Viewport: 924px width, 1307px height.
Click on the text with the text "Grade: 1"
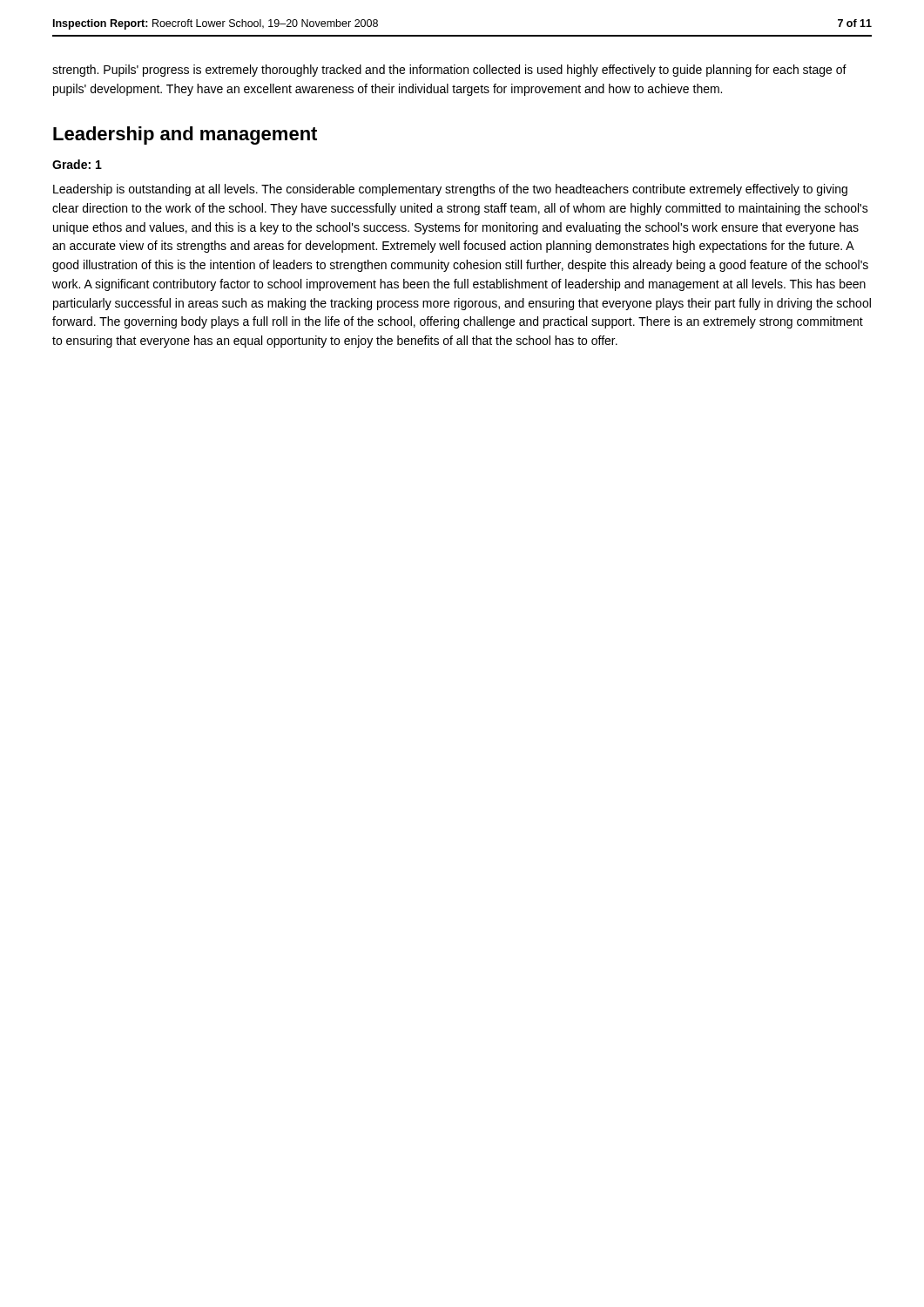77,165
